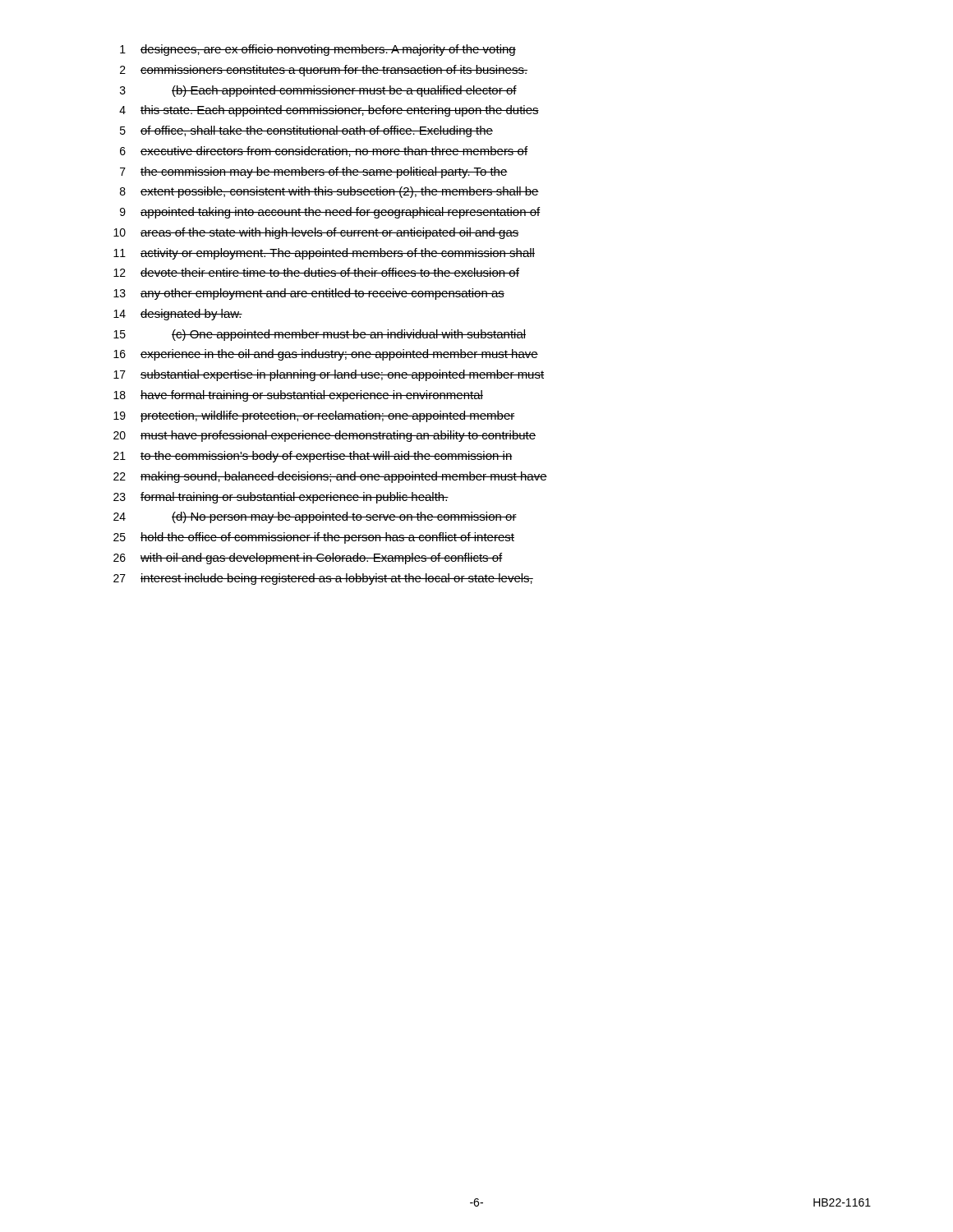Image resolution: width=953 pixels, height=1232 pixels.
Task: Click on the region starting "19 protection, wildlife protection, or reclamation; one"
Action: pyautogui.click(x=483, y=415)
